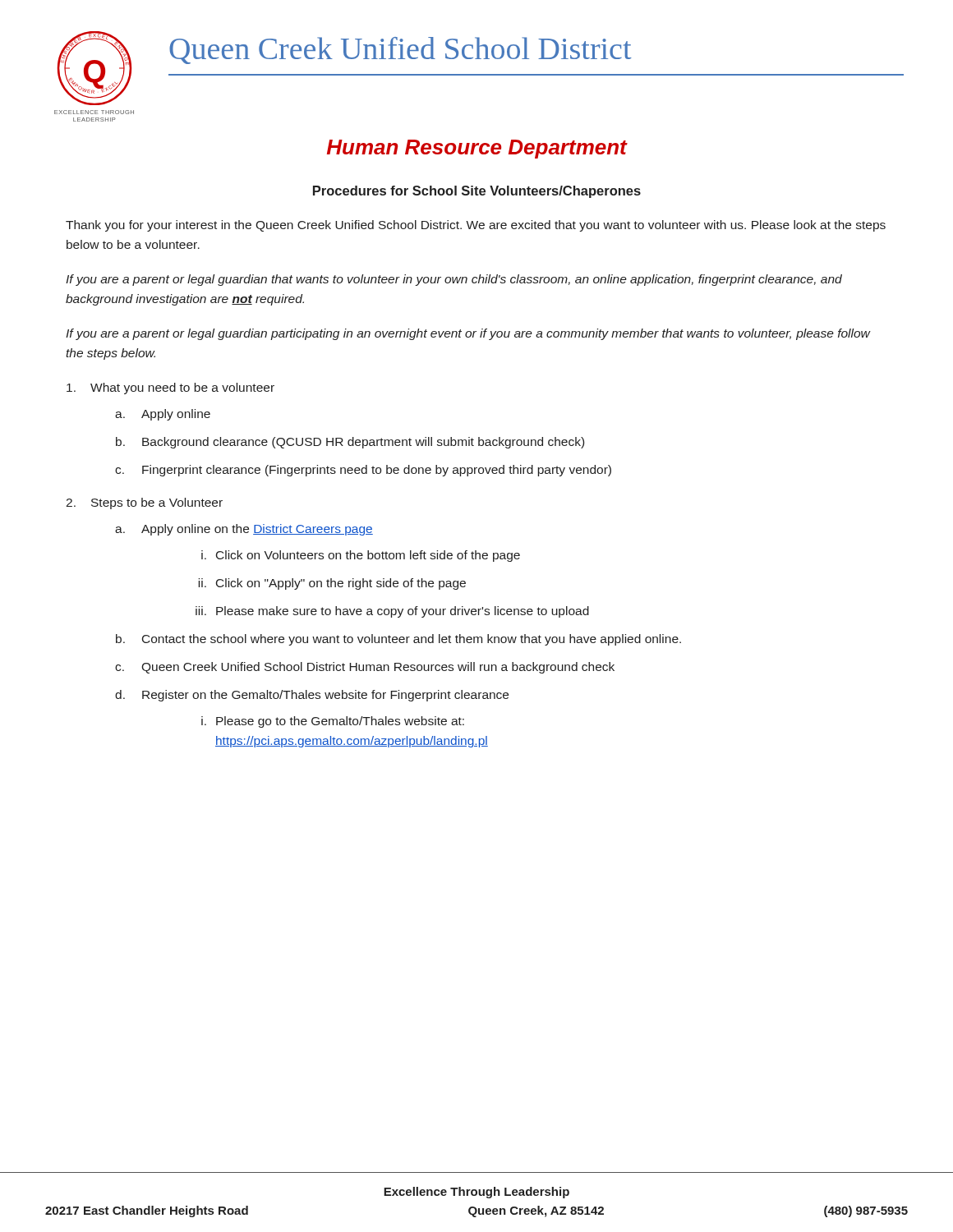
Task: Find the text starting "Click on Volunteers"
Action: [x=368, y=555]
